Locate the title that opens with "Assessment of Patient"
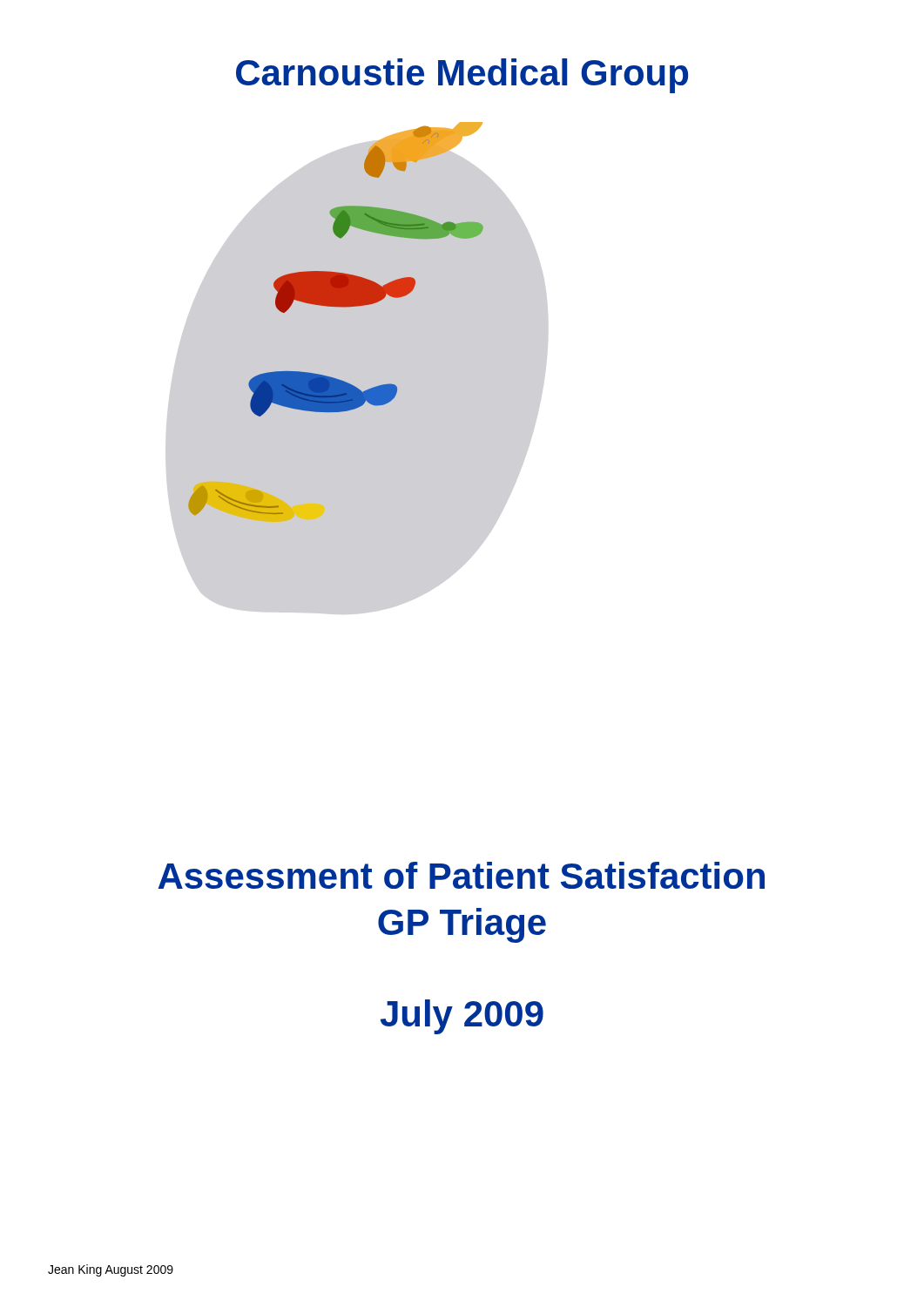Viewport: 924px width, 1307px height. point(462,945)
